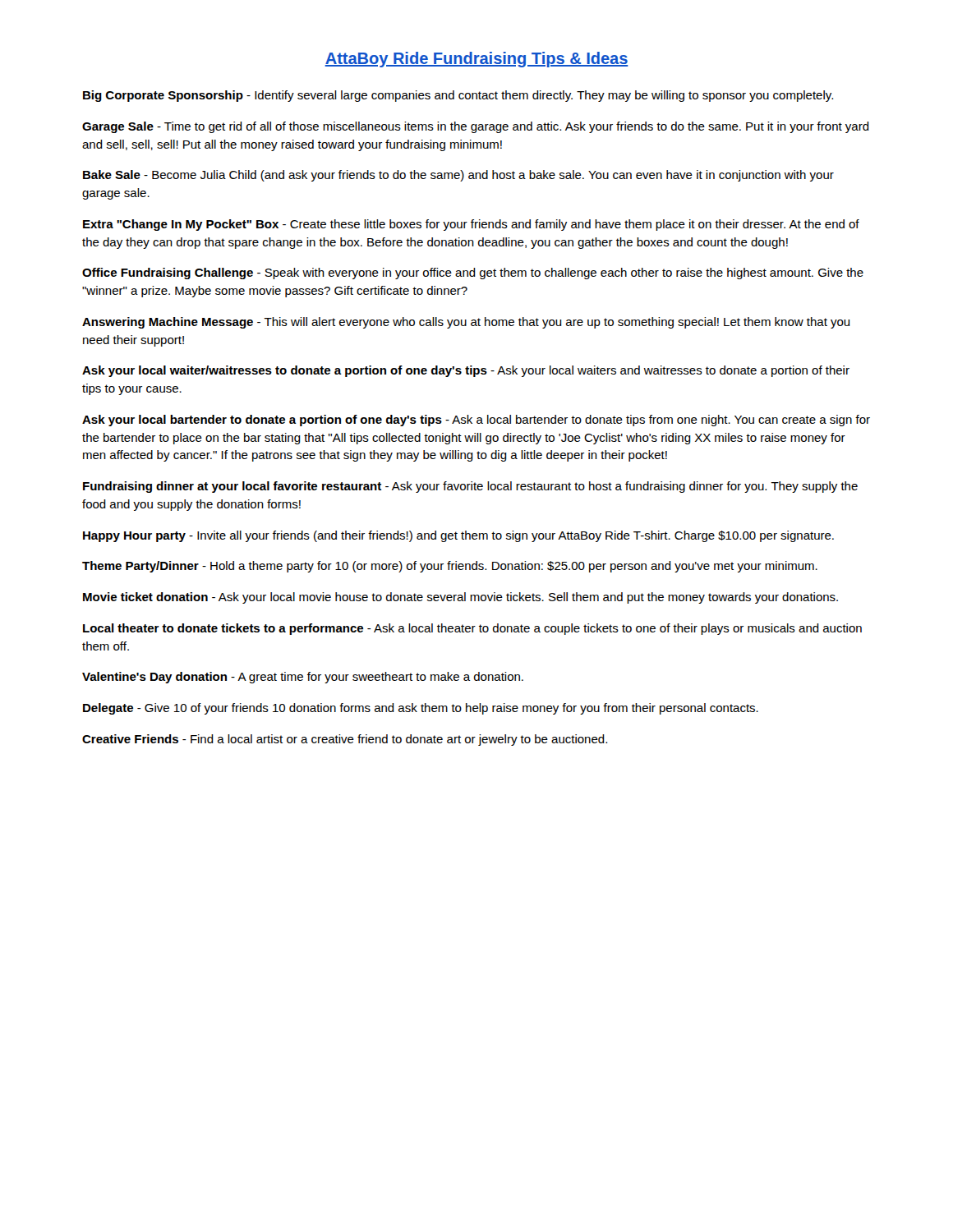Find the list item that says "Ask your local bartender to"

(476, 437)
